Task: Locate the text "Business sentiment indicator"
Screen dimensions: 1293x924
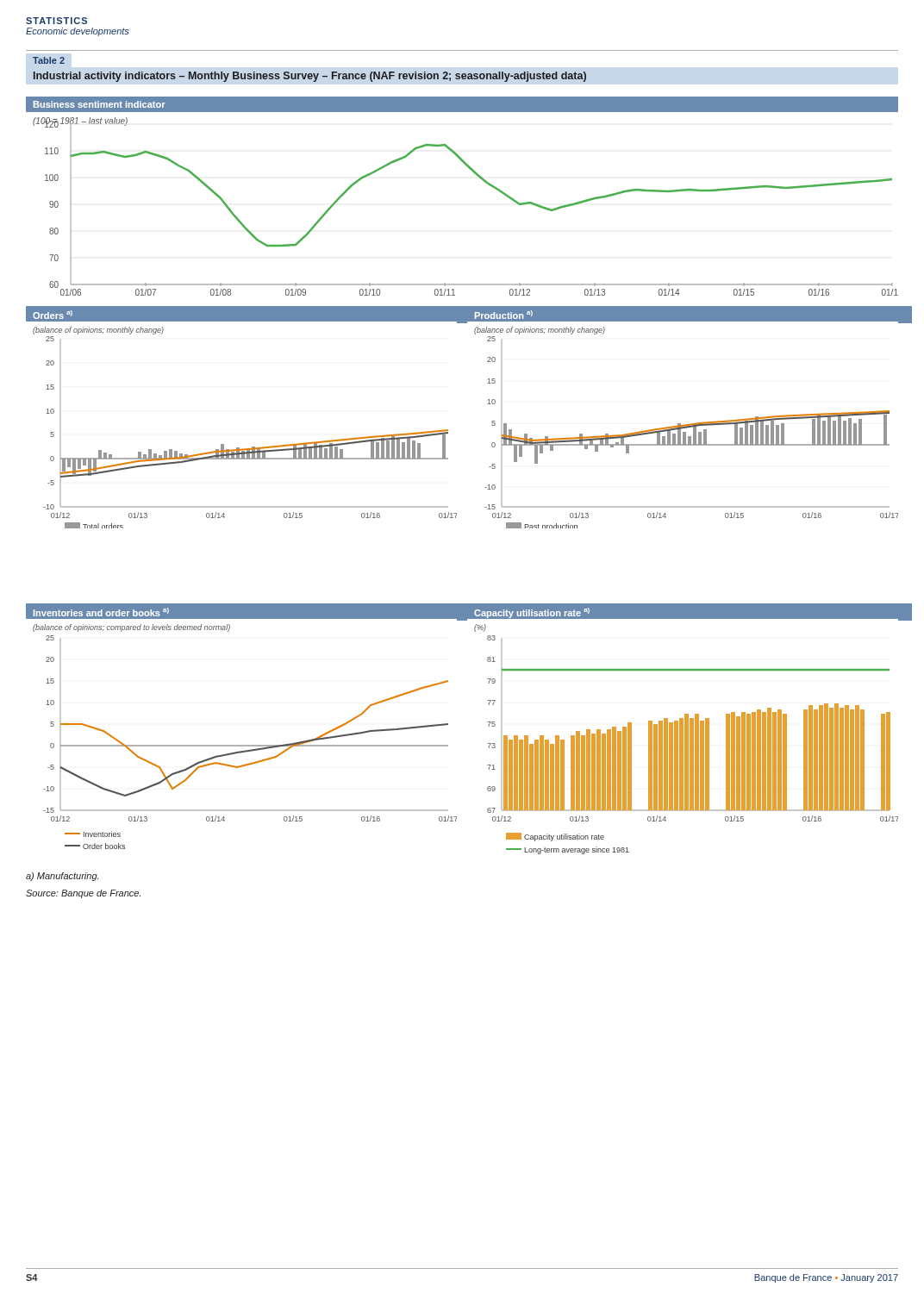Action: [99, 104]
